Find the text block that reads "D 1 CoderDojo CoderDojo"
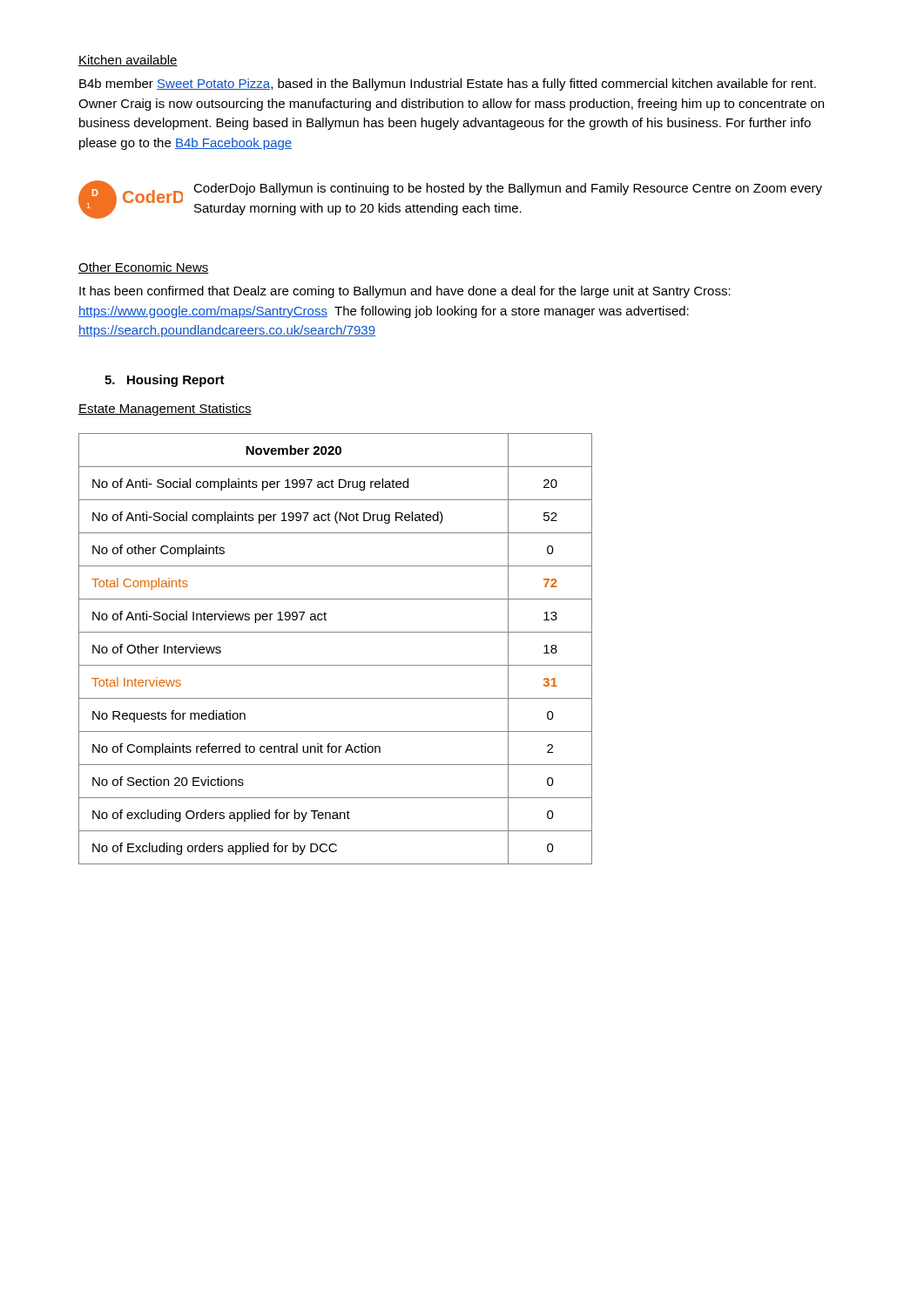Screen dimensions: 1307x924 click(462, 199)
